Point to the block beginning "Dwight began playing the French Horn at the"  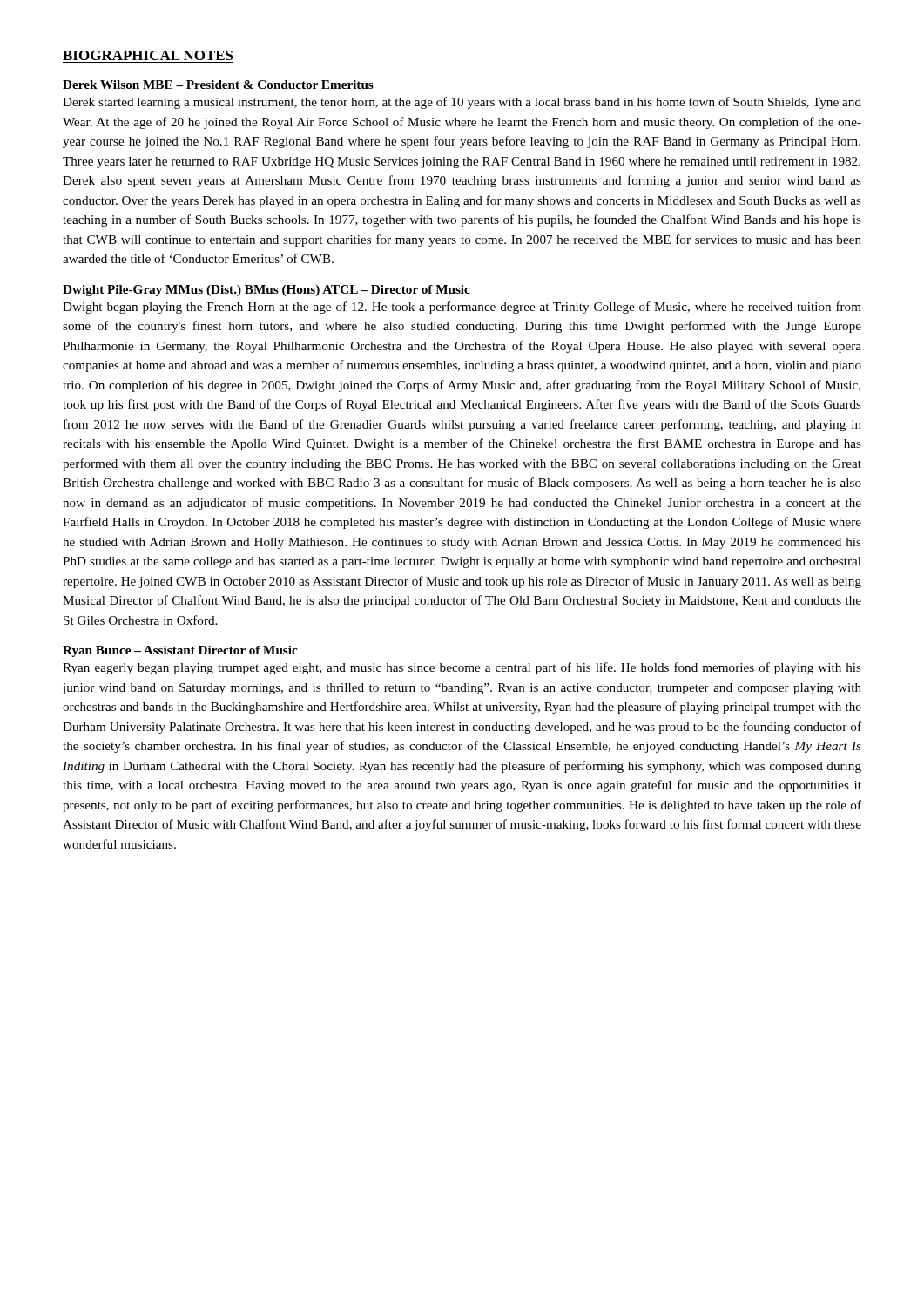462,463
